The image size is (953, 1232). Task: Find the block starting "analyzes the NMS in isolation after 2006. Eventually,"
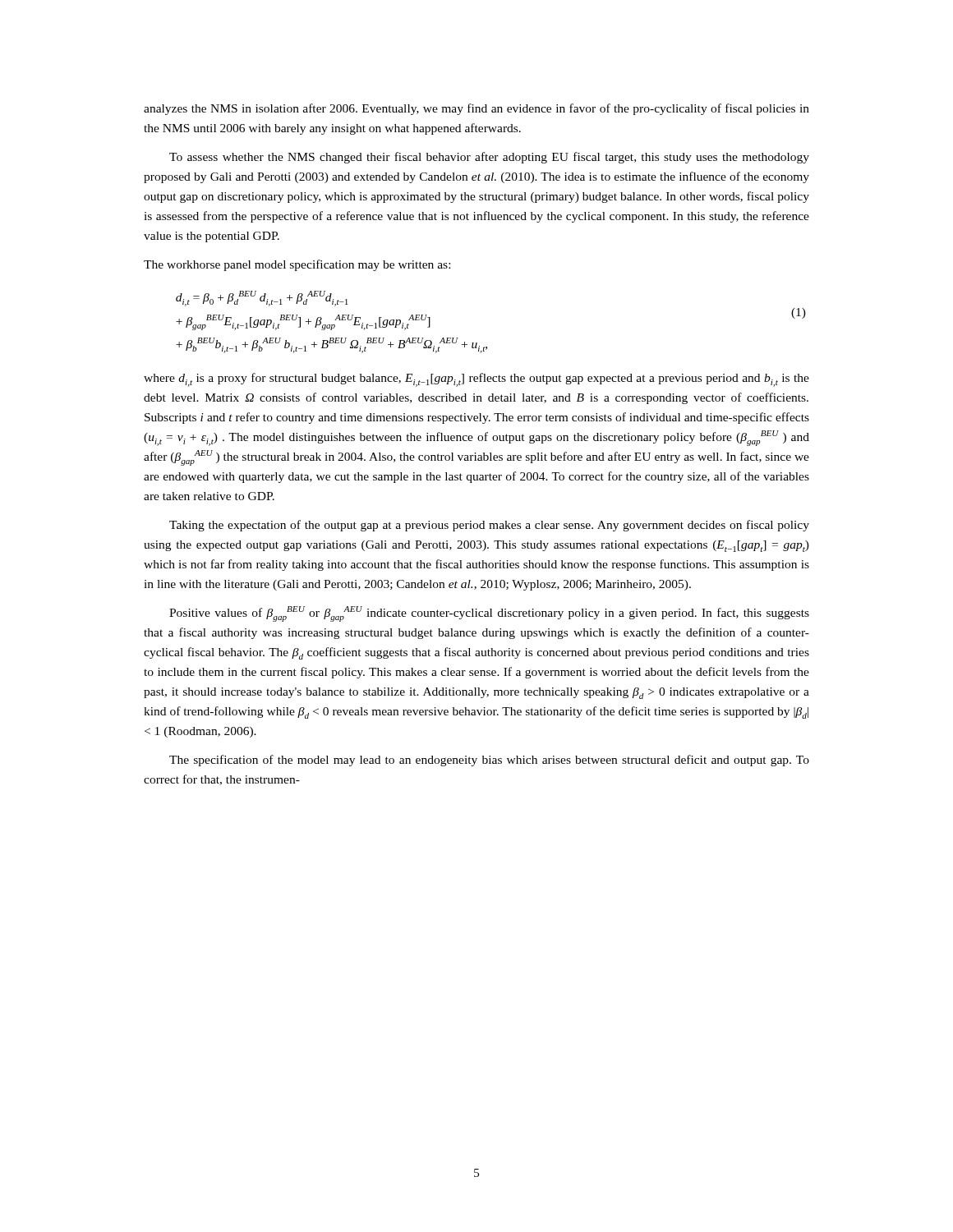pyautogui.click(x=476, y=118)
